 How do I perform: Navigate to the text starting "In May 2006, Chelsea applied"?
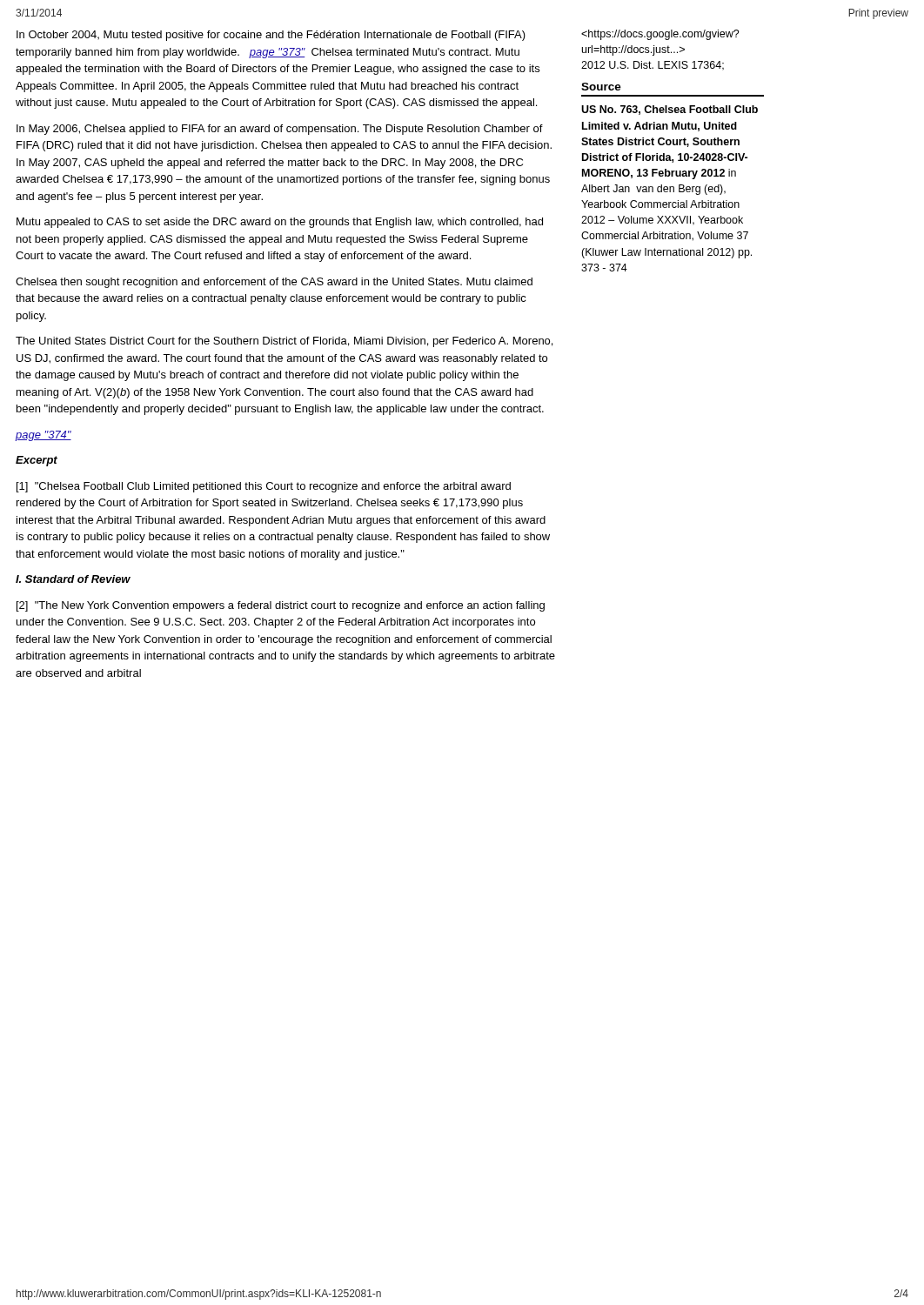click(x=285, y=162)
